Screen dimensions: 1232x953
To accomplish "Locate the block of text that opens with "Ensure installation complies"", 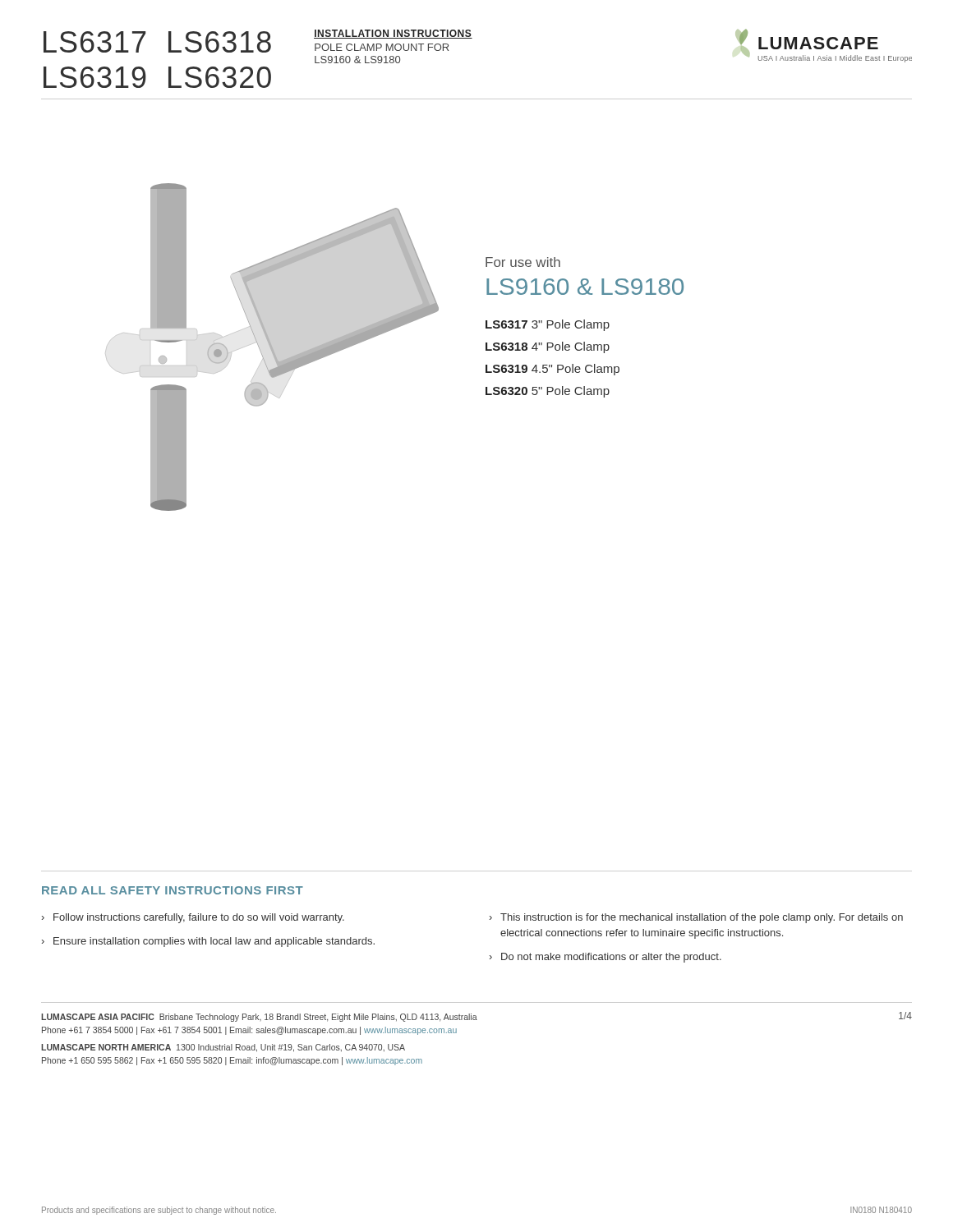I will pyautogui.click(x=214, y=941).
